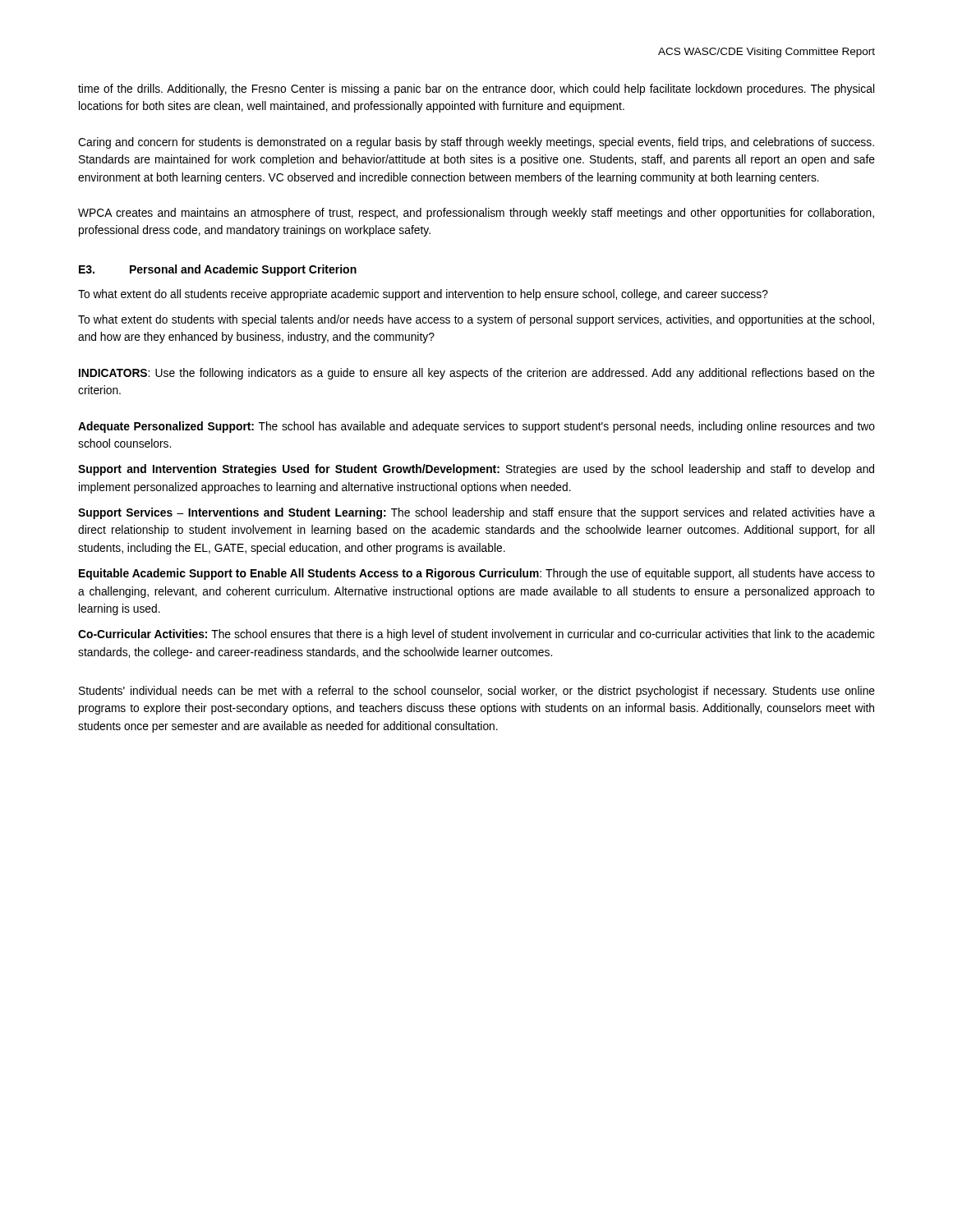Click the passage that begins "INDICATORS: Use the following indicators as a guide"
953x1232 pixels.
(x=476, y=382)
